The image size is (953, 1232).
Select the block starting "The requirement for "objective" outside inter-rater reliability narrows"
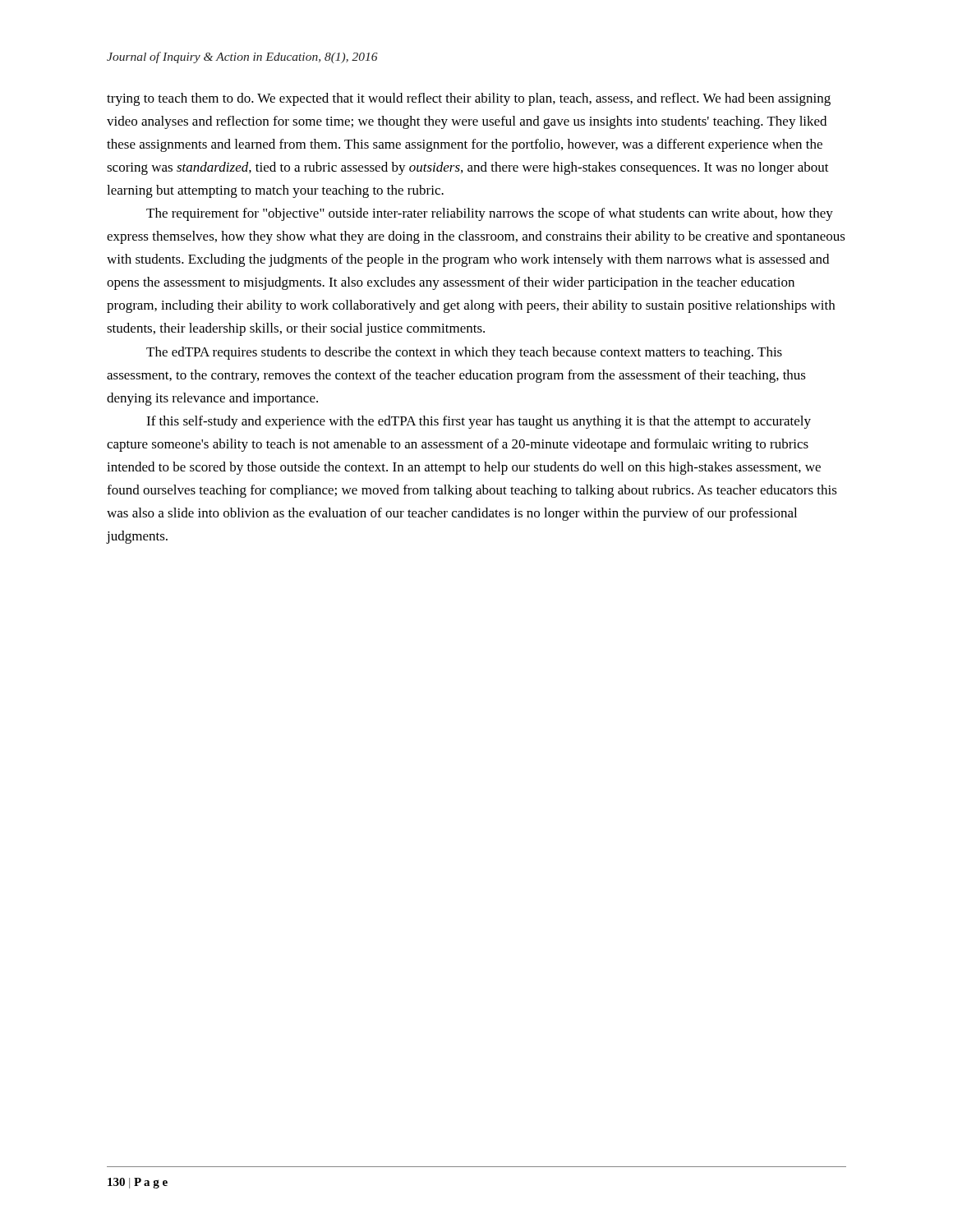pyautogui.click(x=476, y=271)
